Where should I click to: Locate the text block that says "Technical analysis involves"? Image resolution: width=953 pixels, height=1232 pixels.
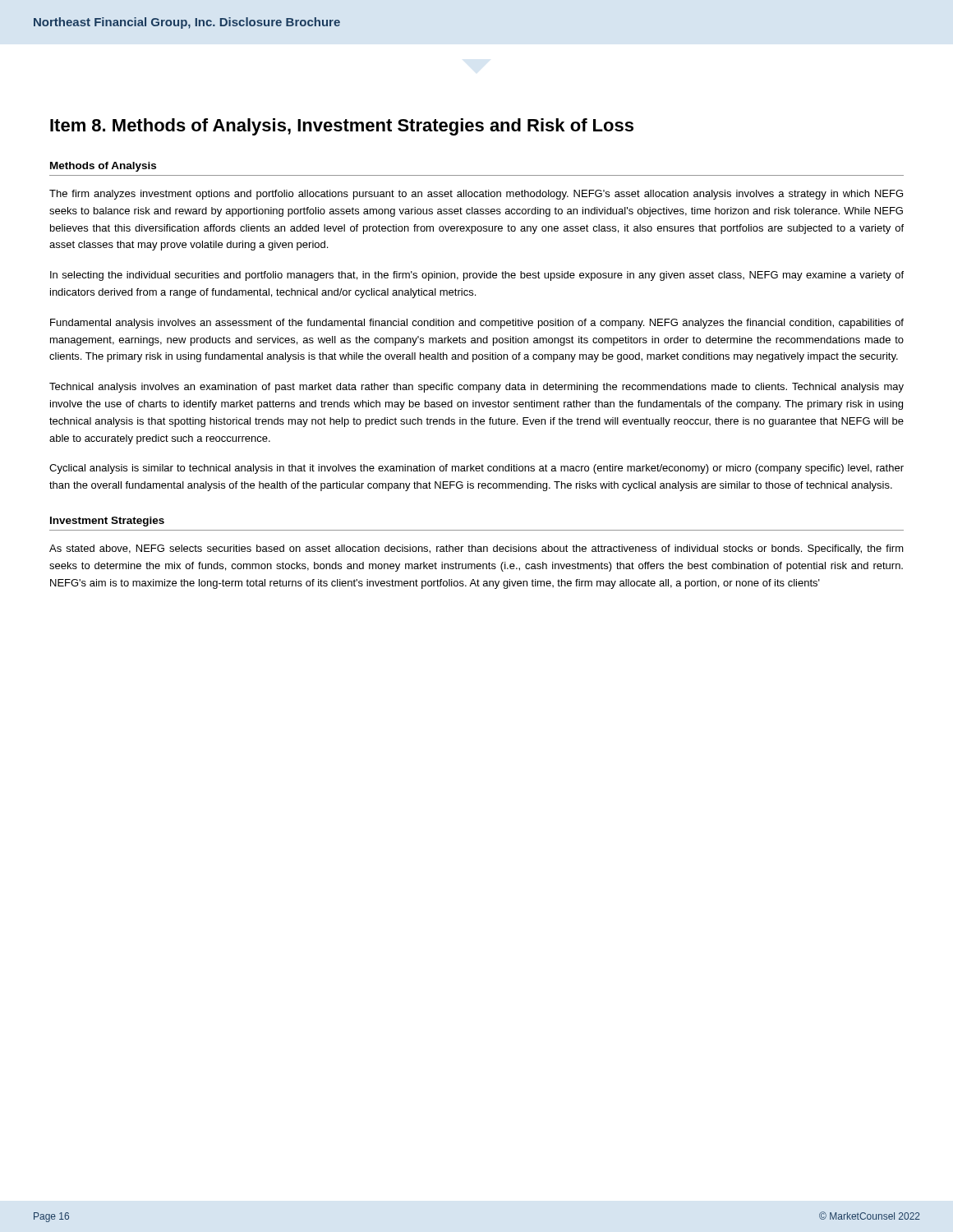[x=476, y=412]
